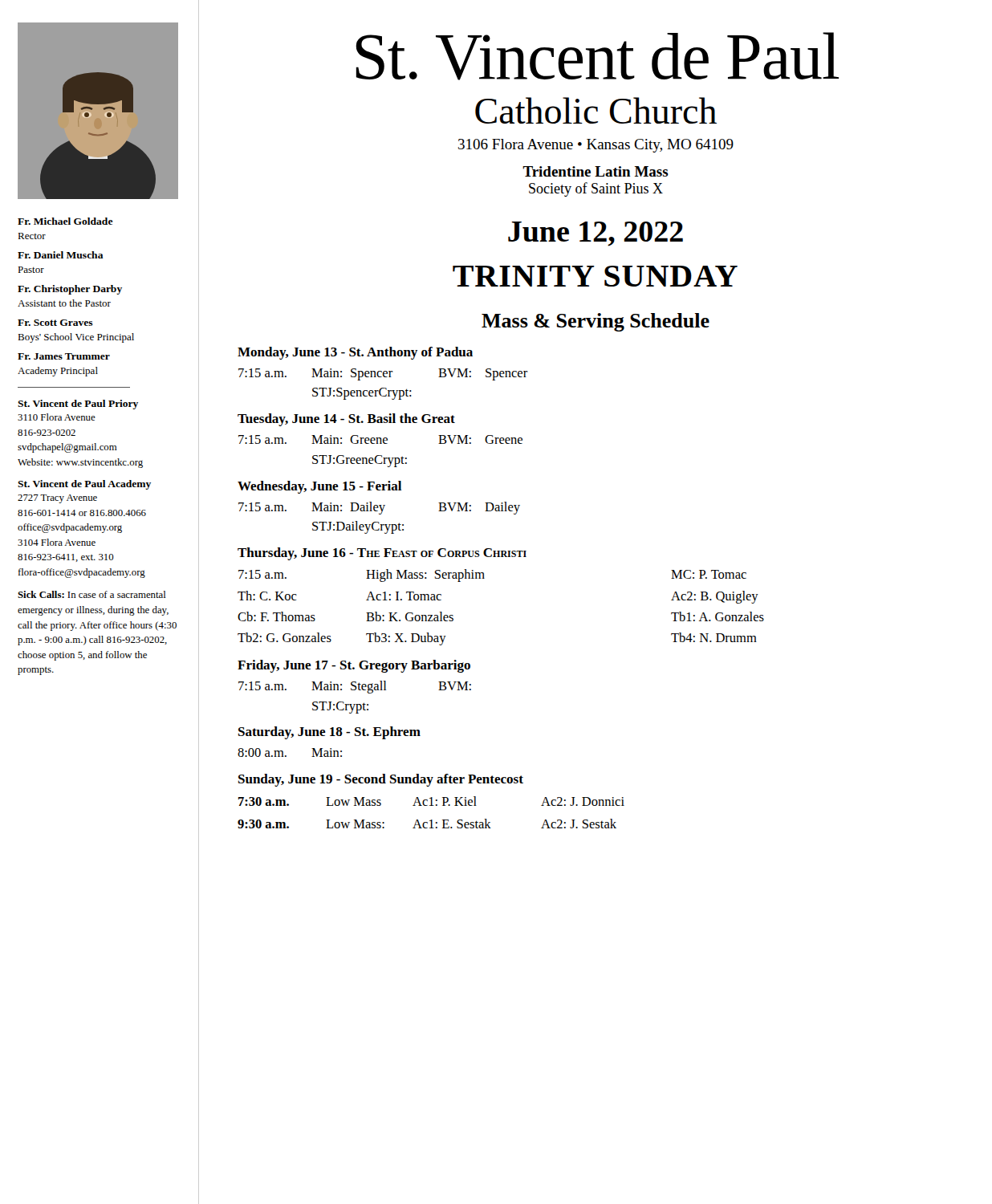Locate the text block that says "Fr. Scott Graves"
Viewport: 992px width, 1204px height.
76,330
